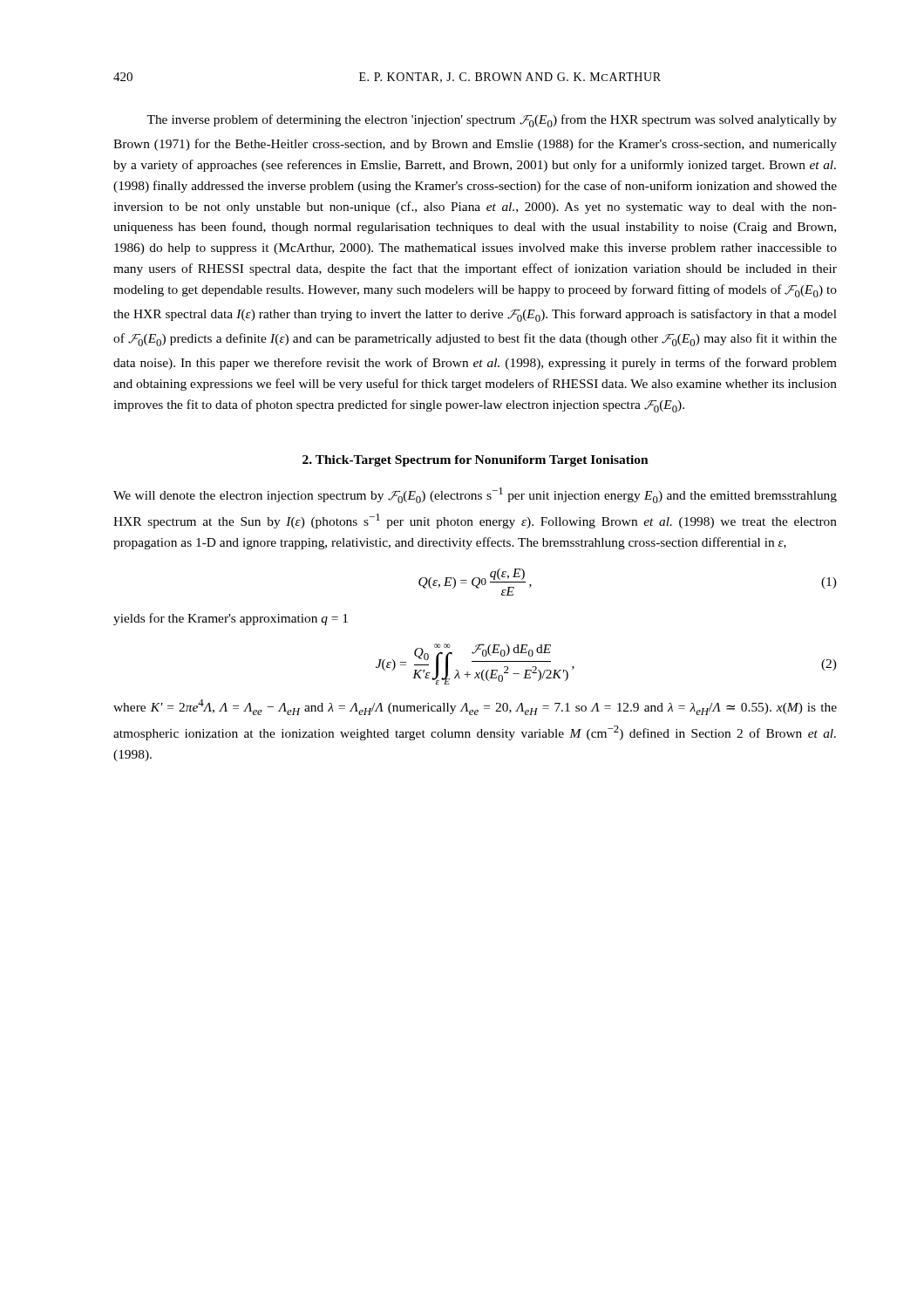Locate the formula that opens with "Q(ε, E) = Q0 q(ε, E)"
The width and height of the screenshot is (924, 1308).
point(475,582)
